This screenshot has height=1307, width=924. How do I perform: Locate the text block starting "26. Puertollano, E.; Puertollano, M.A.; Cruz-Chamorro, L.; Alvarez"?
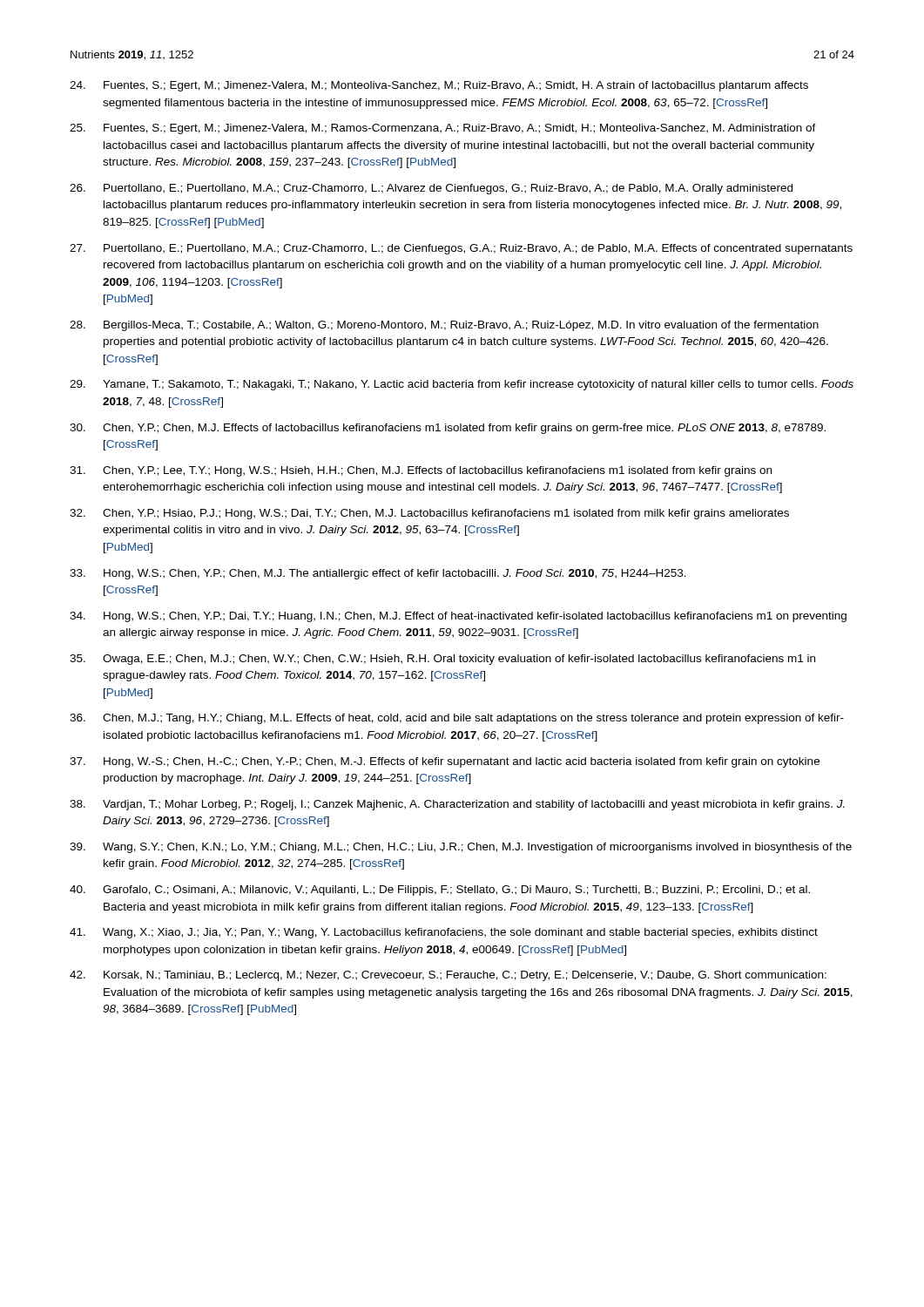(x=462, y=205)
